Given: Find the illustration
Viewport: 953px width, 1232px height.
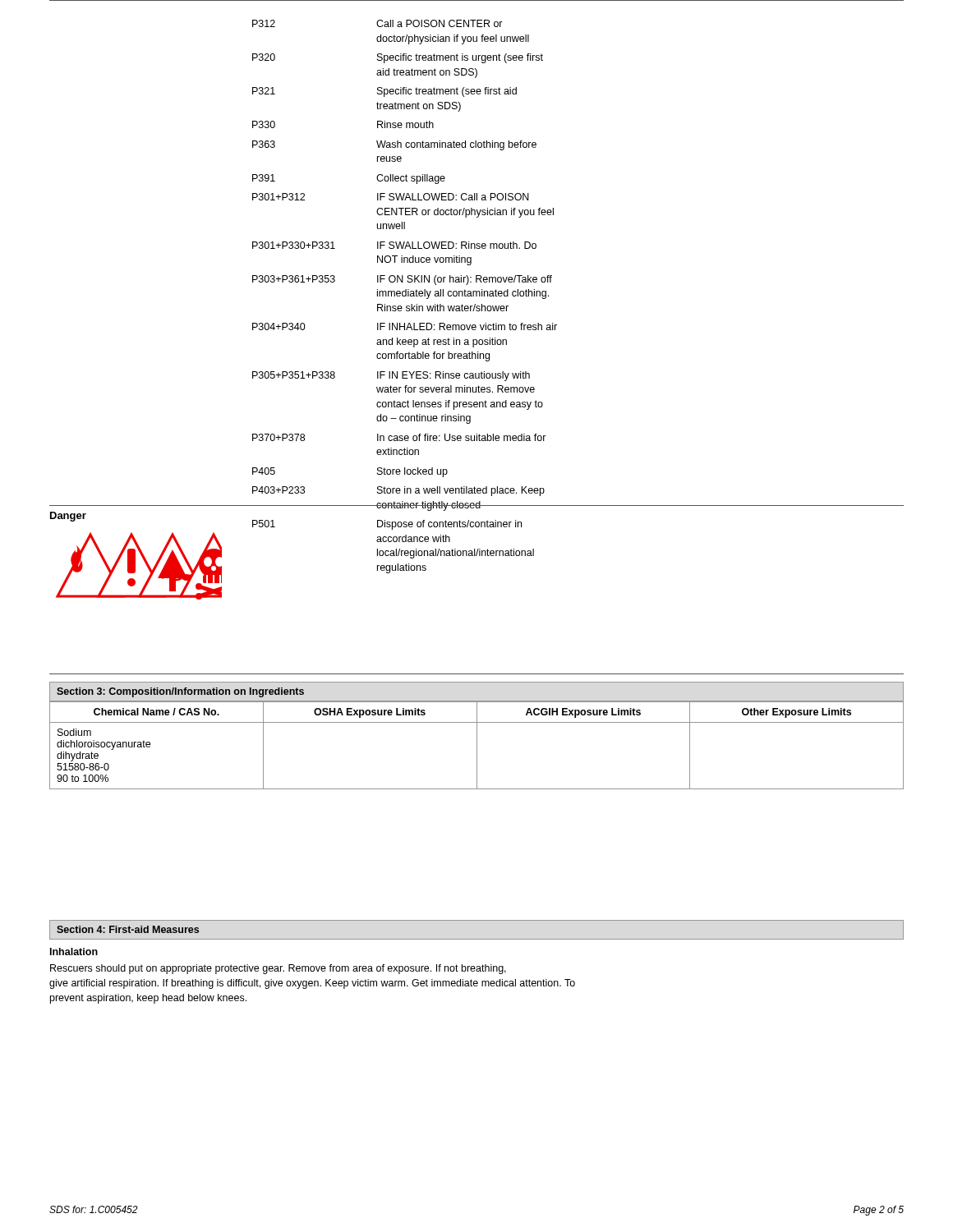Looking at the screenshot, I should [x=214, y=588].
